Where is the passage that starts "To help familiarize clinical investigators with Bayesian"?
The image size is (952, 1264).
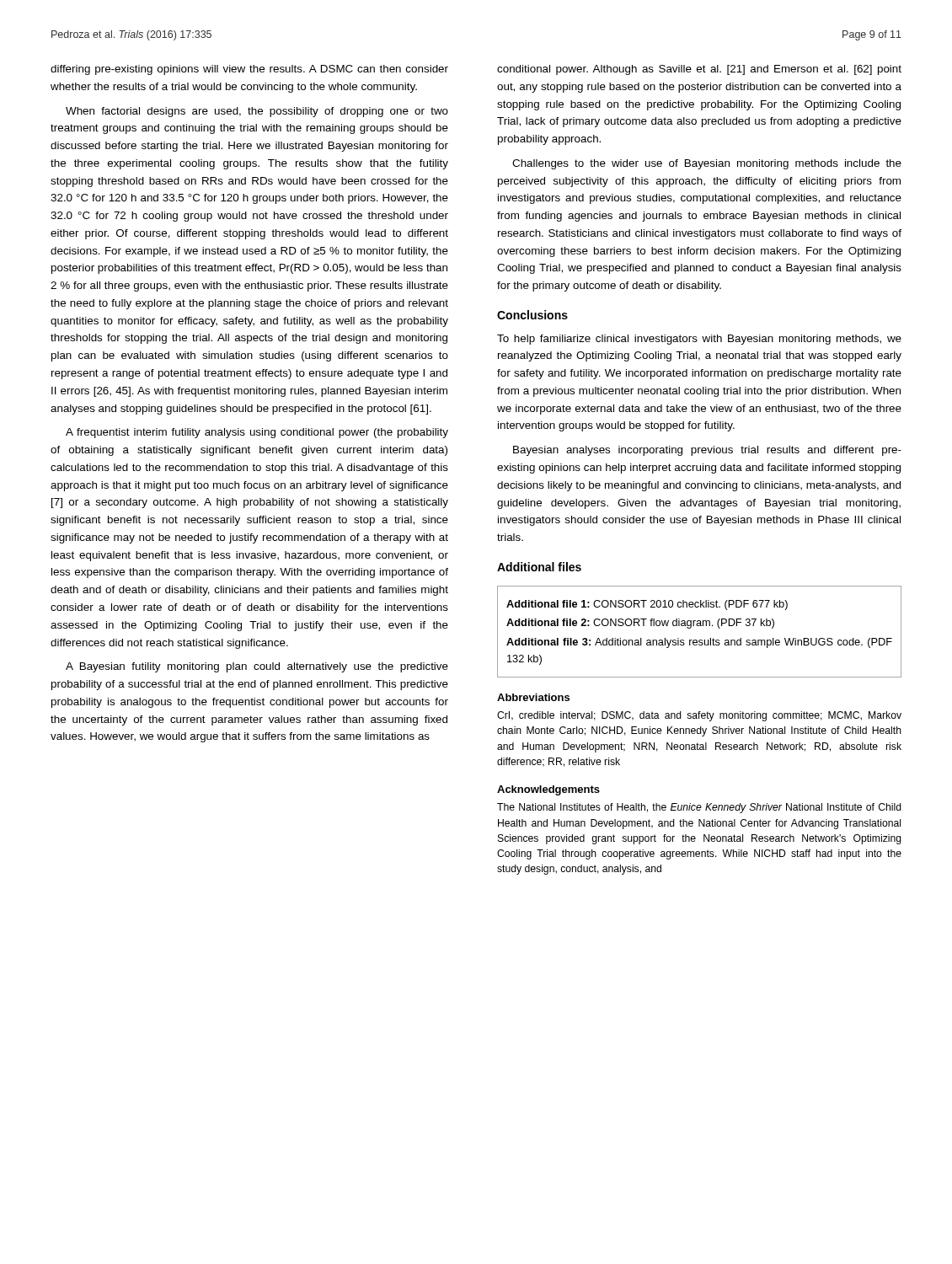pos(699,438)
